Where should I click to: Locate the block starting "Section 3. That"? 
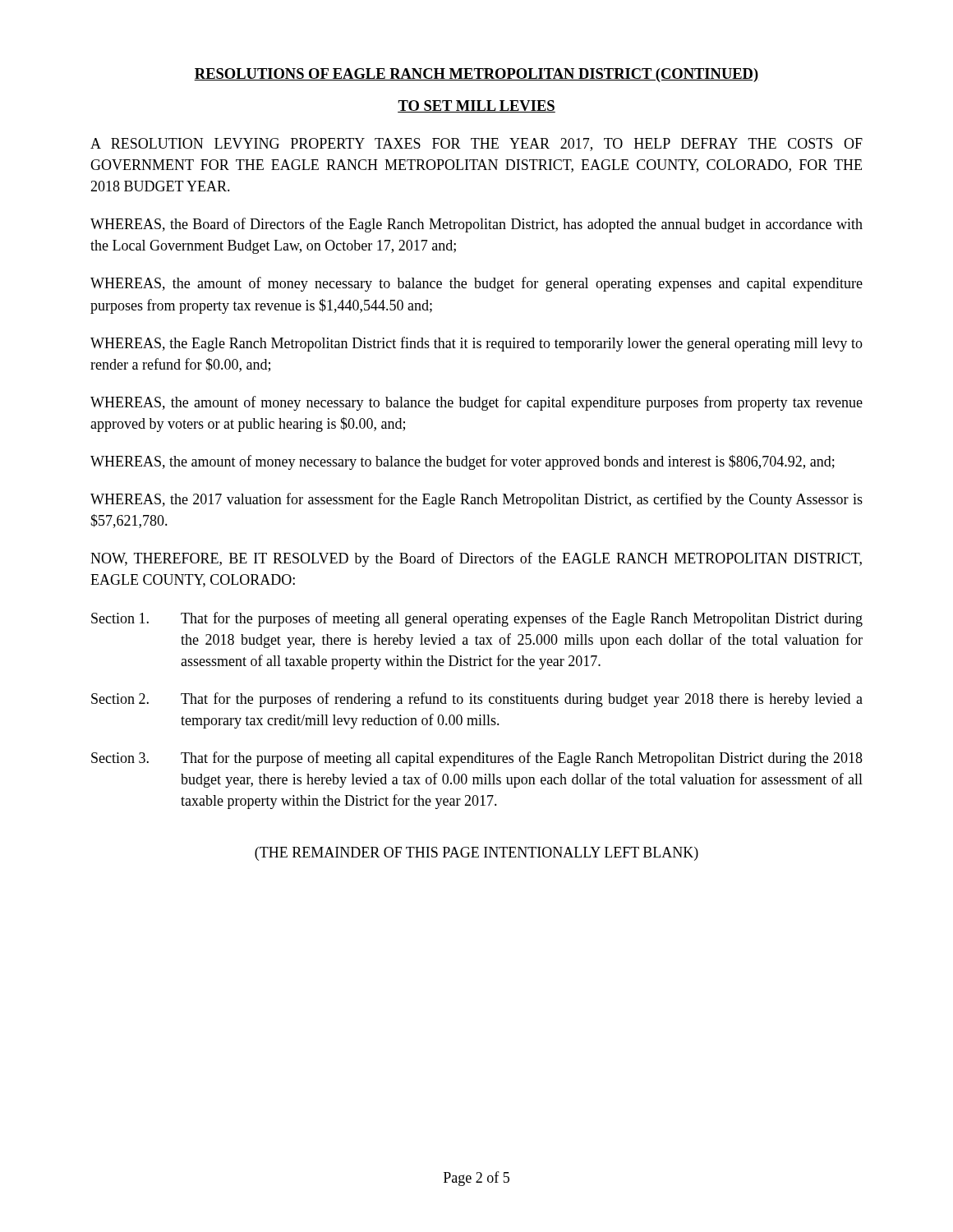click(x=476, y=779)
